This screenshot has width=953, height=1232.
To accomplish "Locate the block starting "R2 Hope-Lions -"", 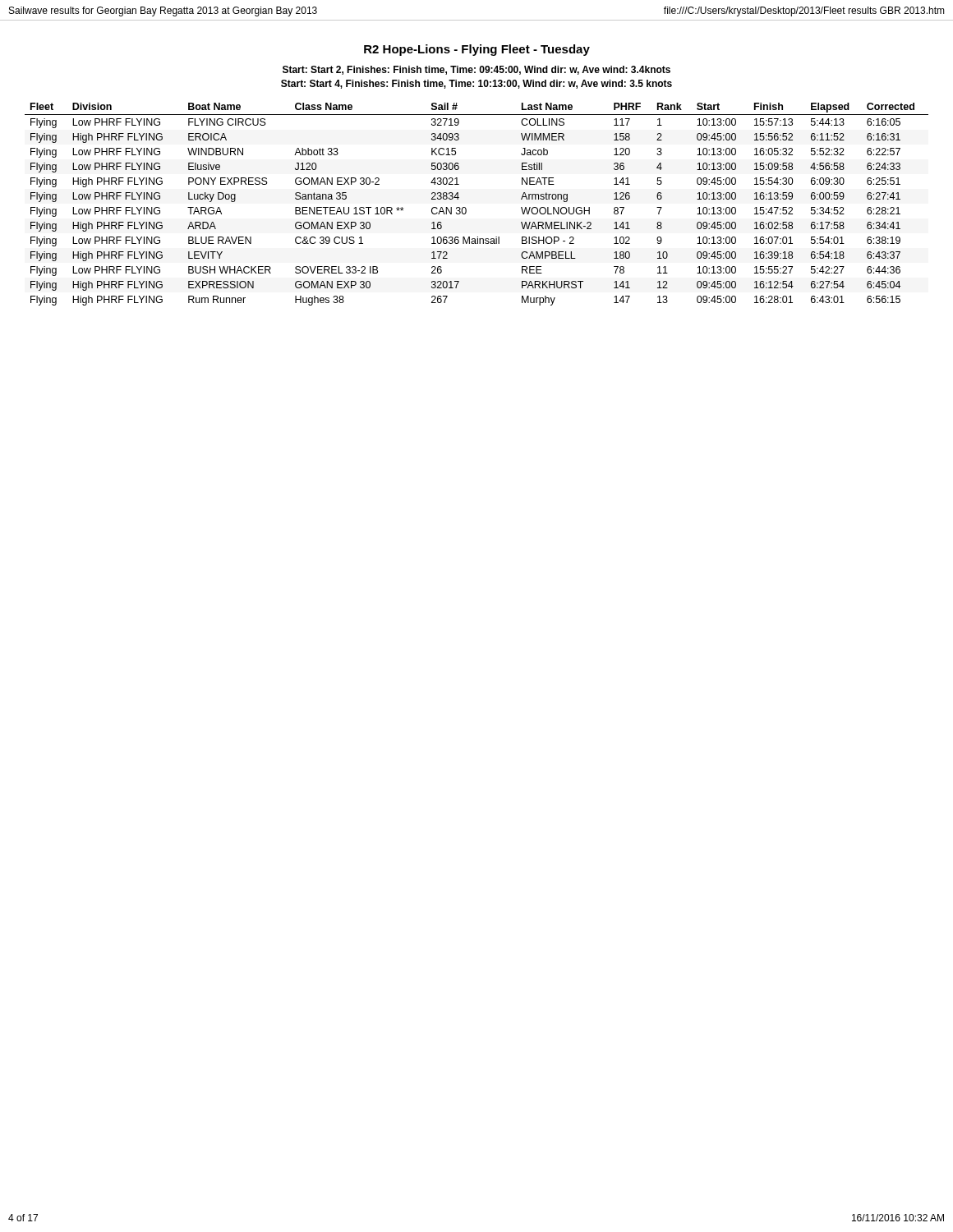I will click(476, 49).
